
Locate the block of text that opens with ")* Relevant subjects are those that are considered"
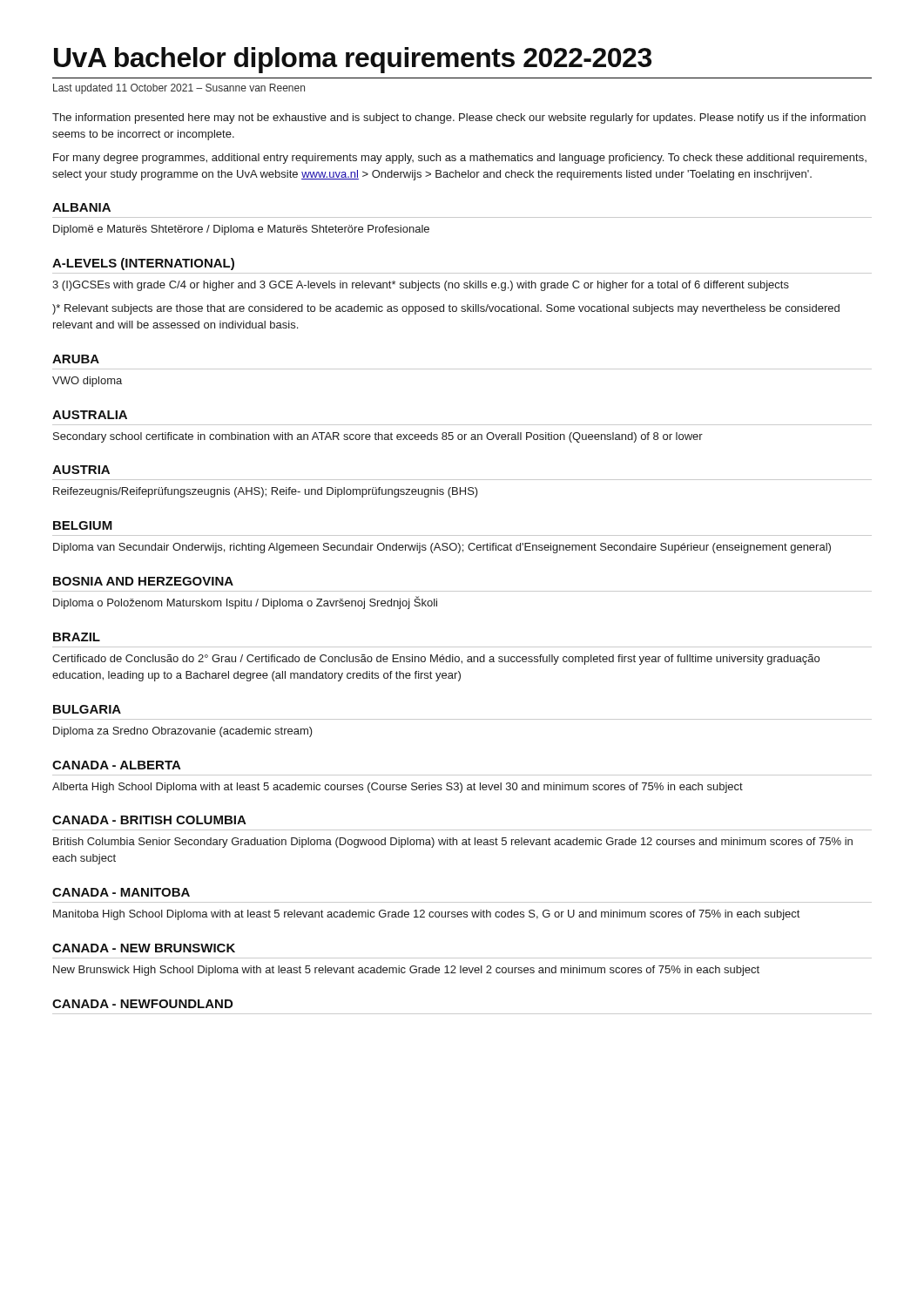(462, 317)
